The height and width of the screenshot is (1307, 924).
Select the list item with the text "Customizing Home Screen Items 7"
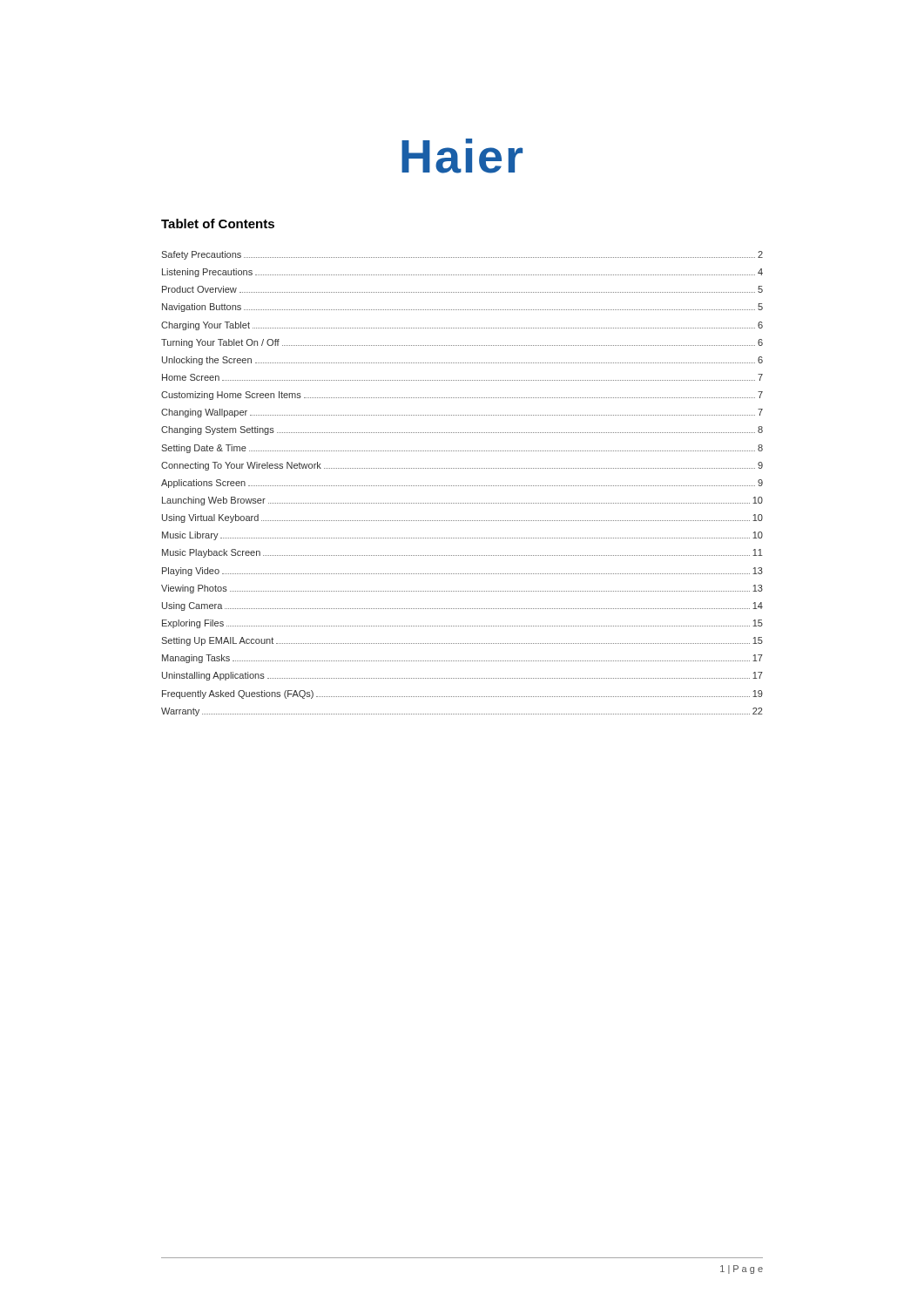point(462,395)
